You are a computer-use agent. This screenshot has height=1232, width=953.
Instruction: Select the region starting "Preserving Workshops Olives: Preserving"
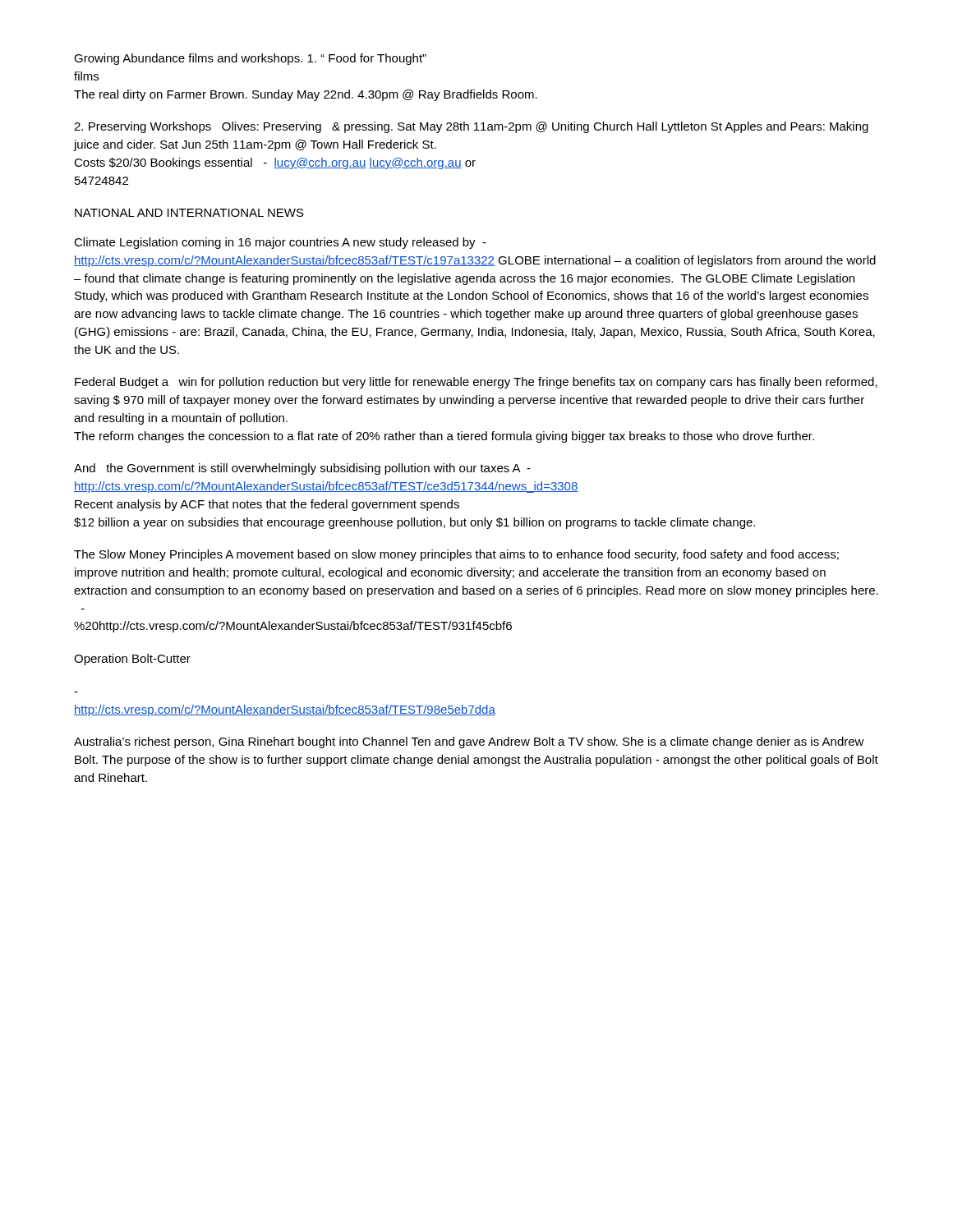[471, 153]
